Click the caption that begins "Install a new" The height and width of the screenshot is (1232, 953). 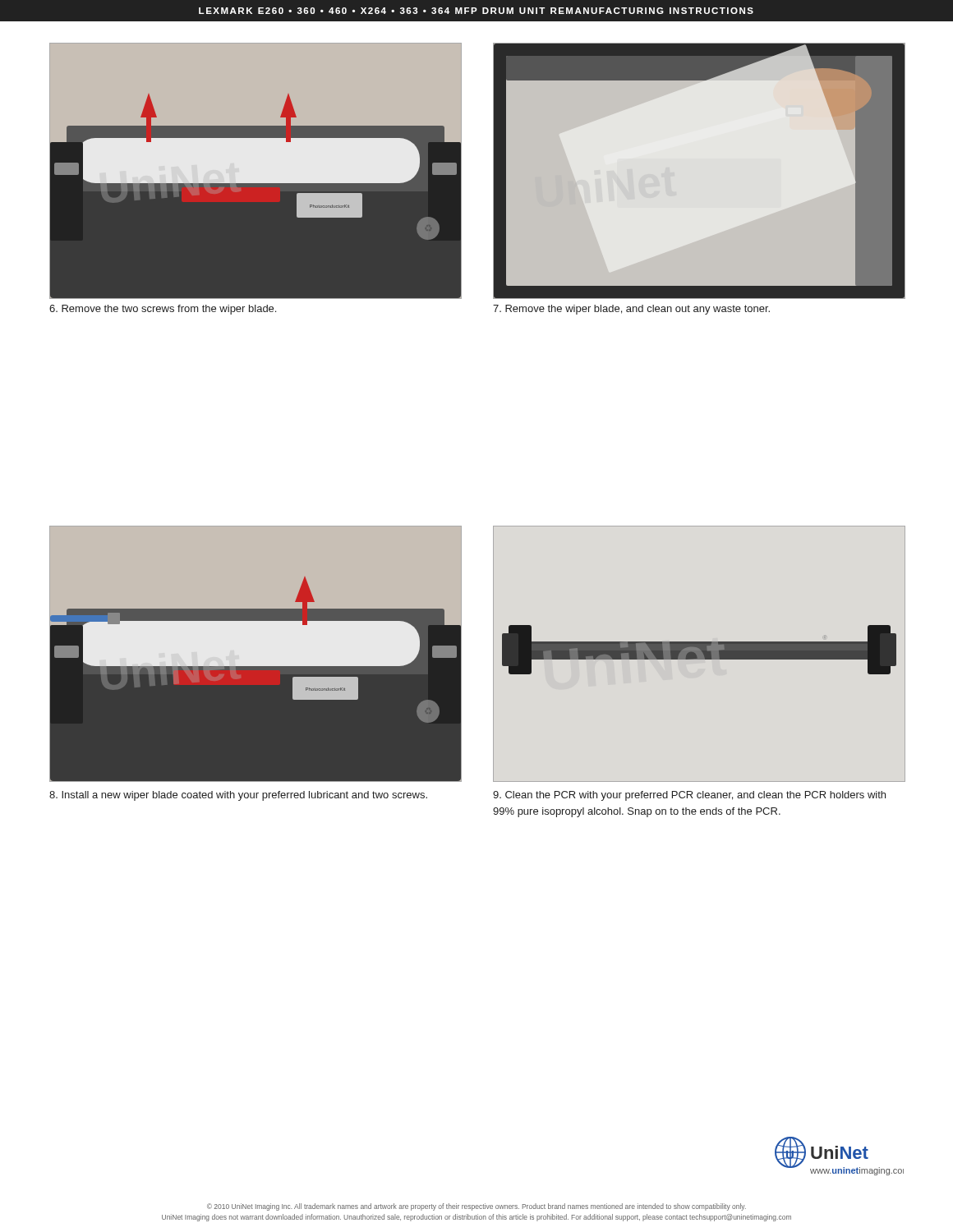(239, 795)
